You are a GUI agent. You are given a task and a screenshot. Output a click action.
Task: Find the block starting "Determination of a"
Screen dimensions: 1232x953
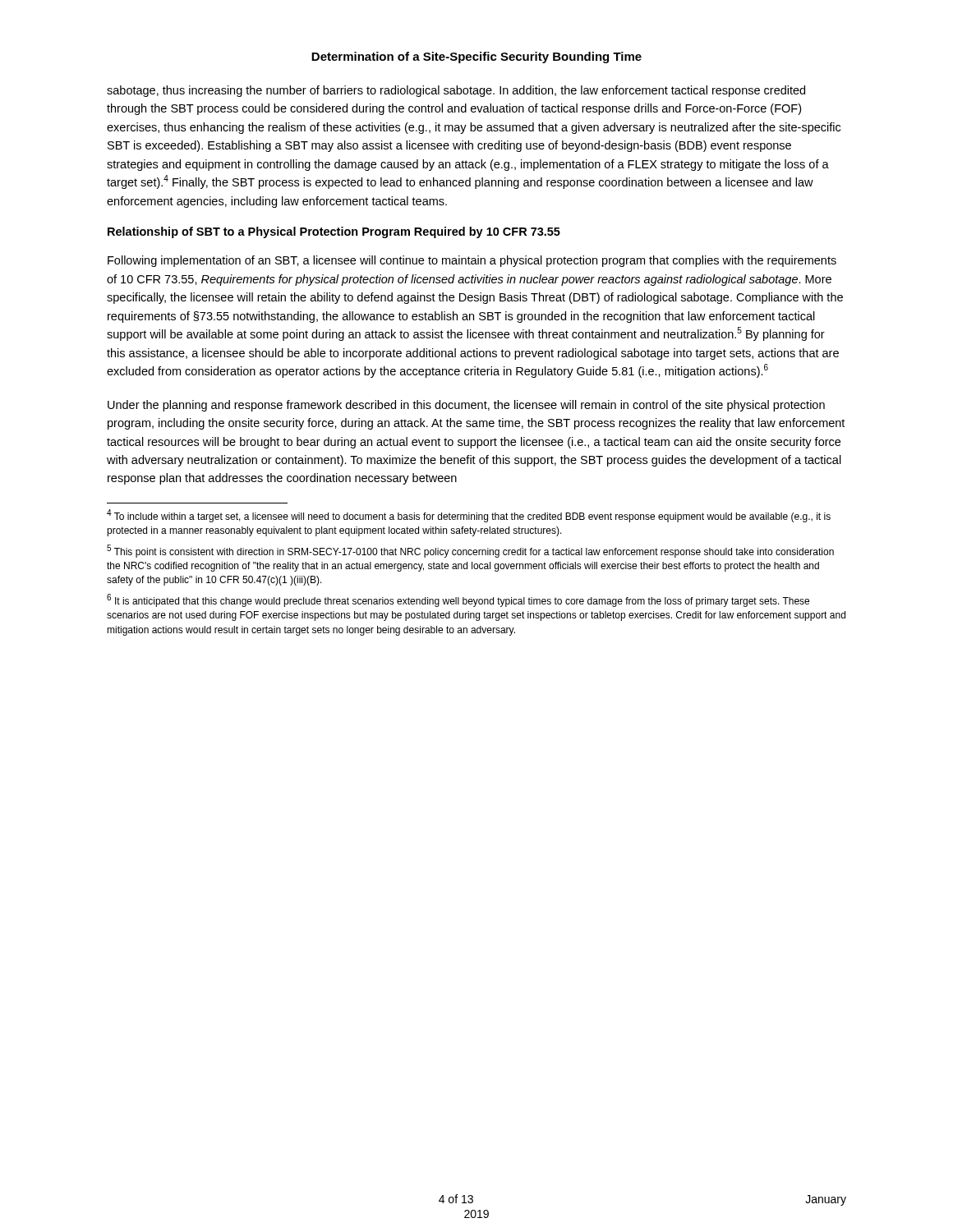click(x=476, y=56)
